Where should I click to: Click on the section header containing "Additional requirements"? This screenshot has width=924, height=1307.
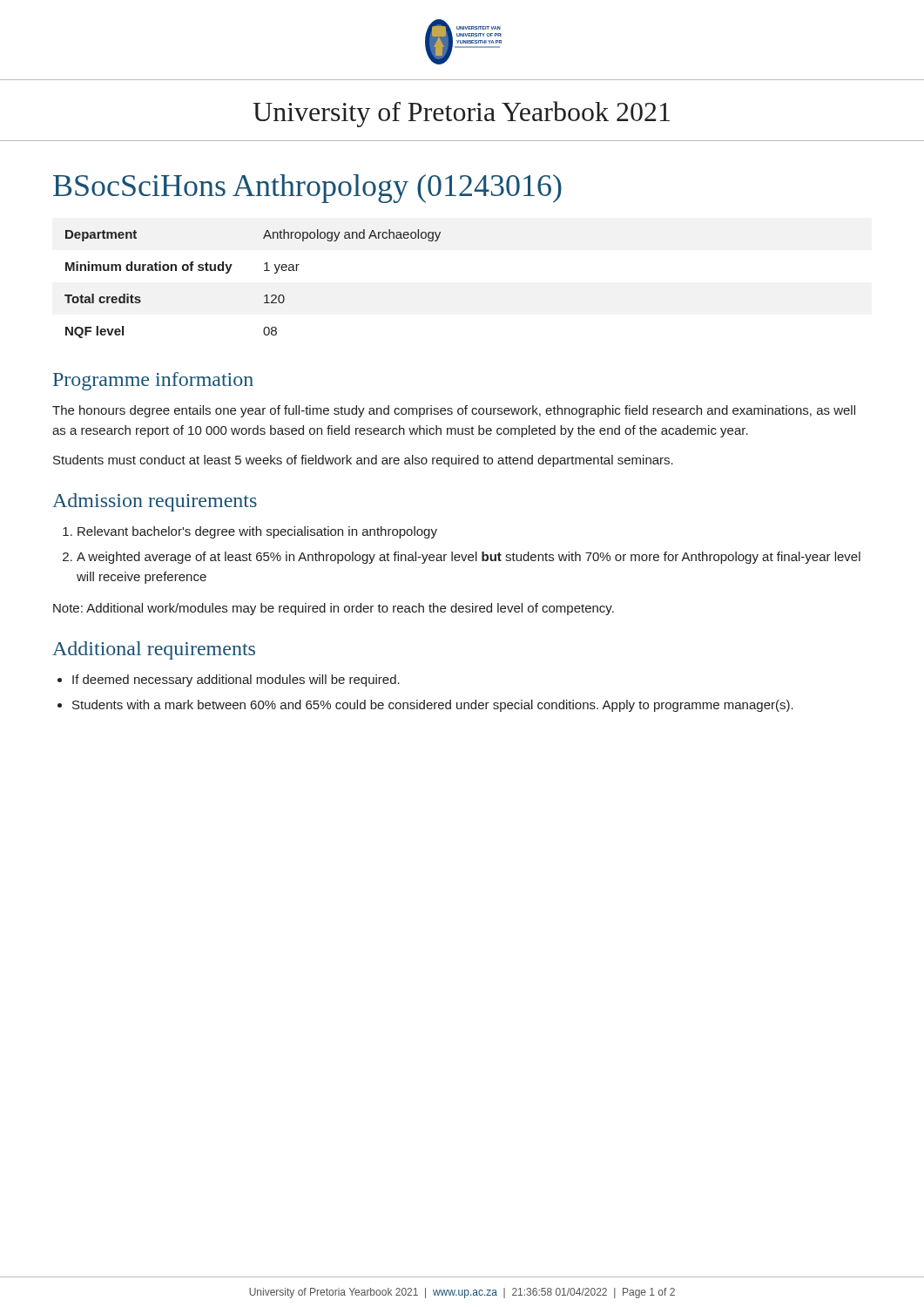(154, 650)
